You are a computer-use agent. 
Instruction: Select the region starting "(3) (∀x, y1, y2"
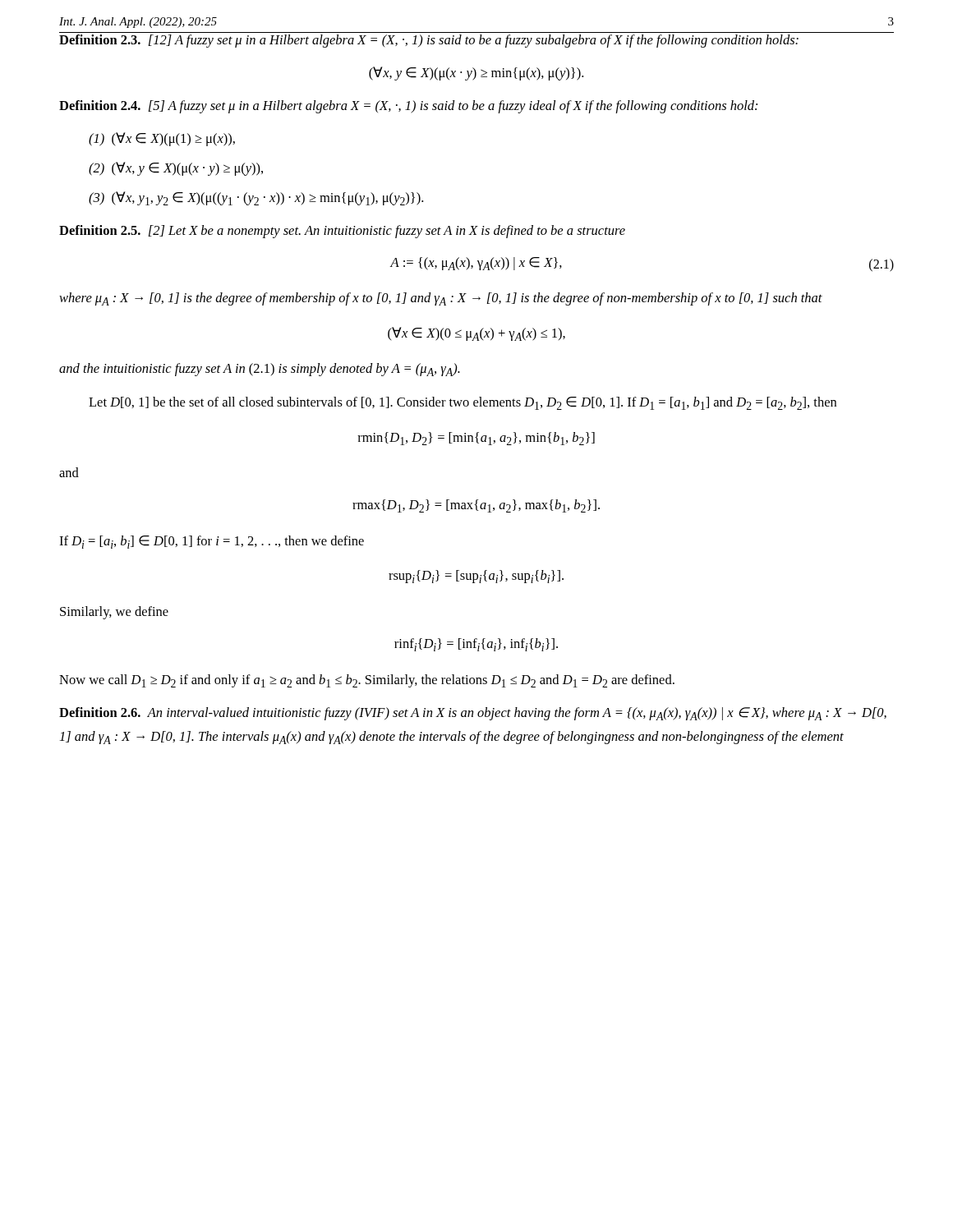click(256, 198)
